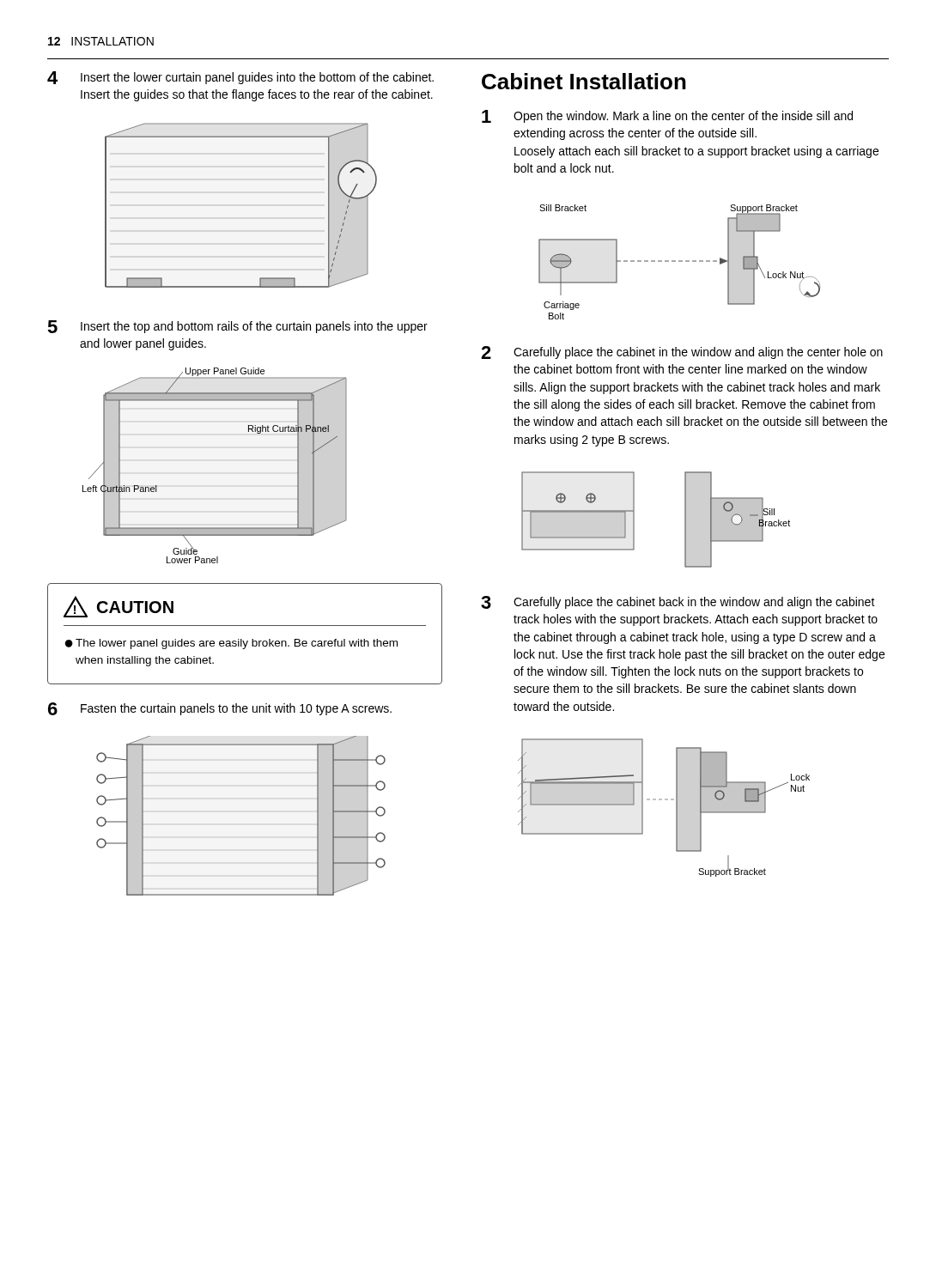936x1288 pixels.
Task: Click on the title with the text "Cabinet Installation"
Action: click(584, 82)
